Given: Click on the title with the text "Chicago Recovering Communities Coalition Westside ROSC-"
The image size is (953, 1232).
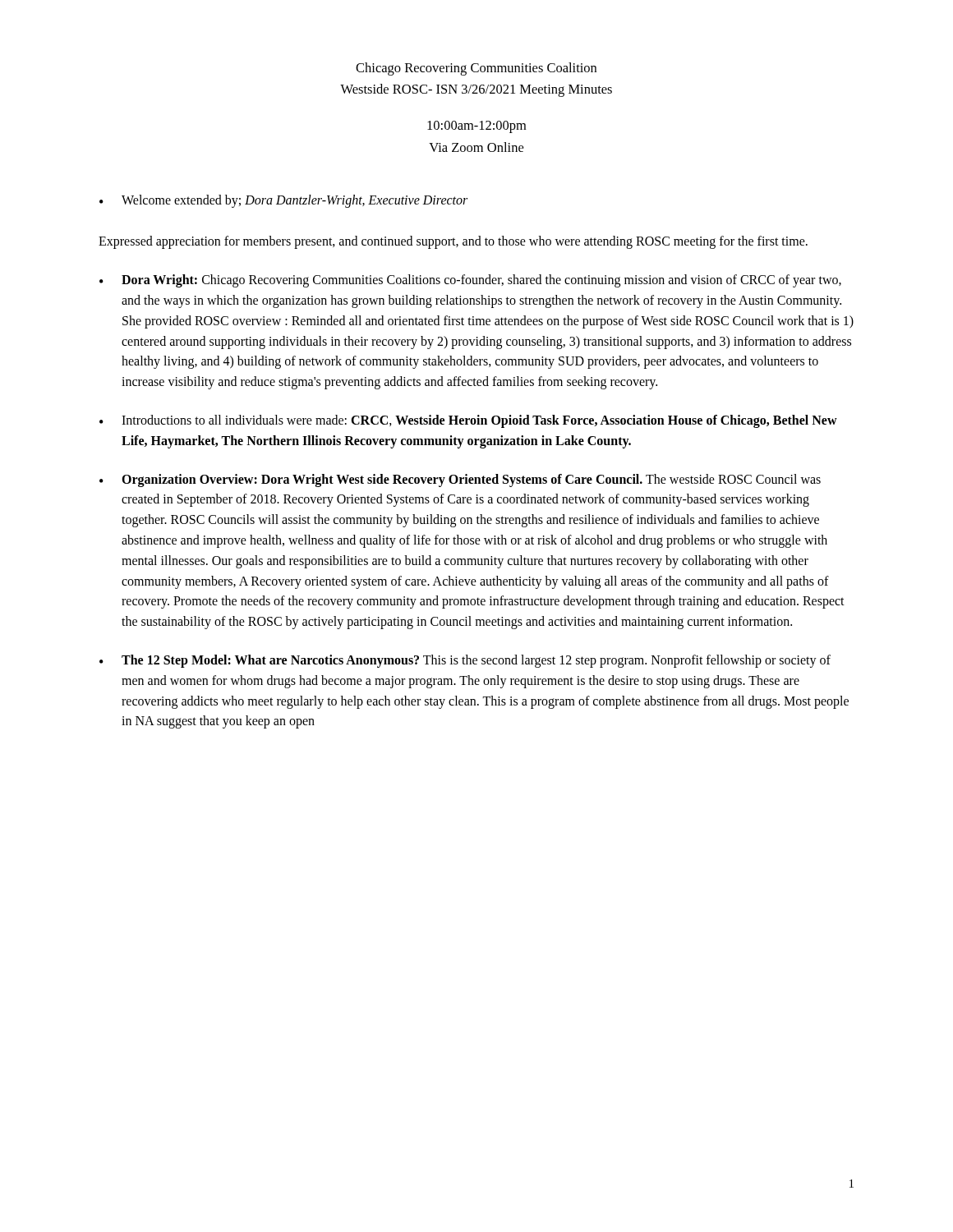Looking at the screenshot, I should pyautogui.click(x=476, y=78).
